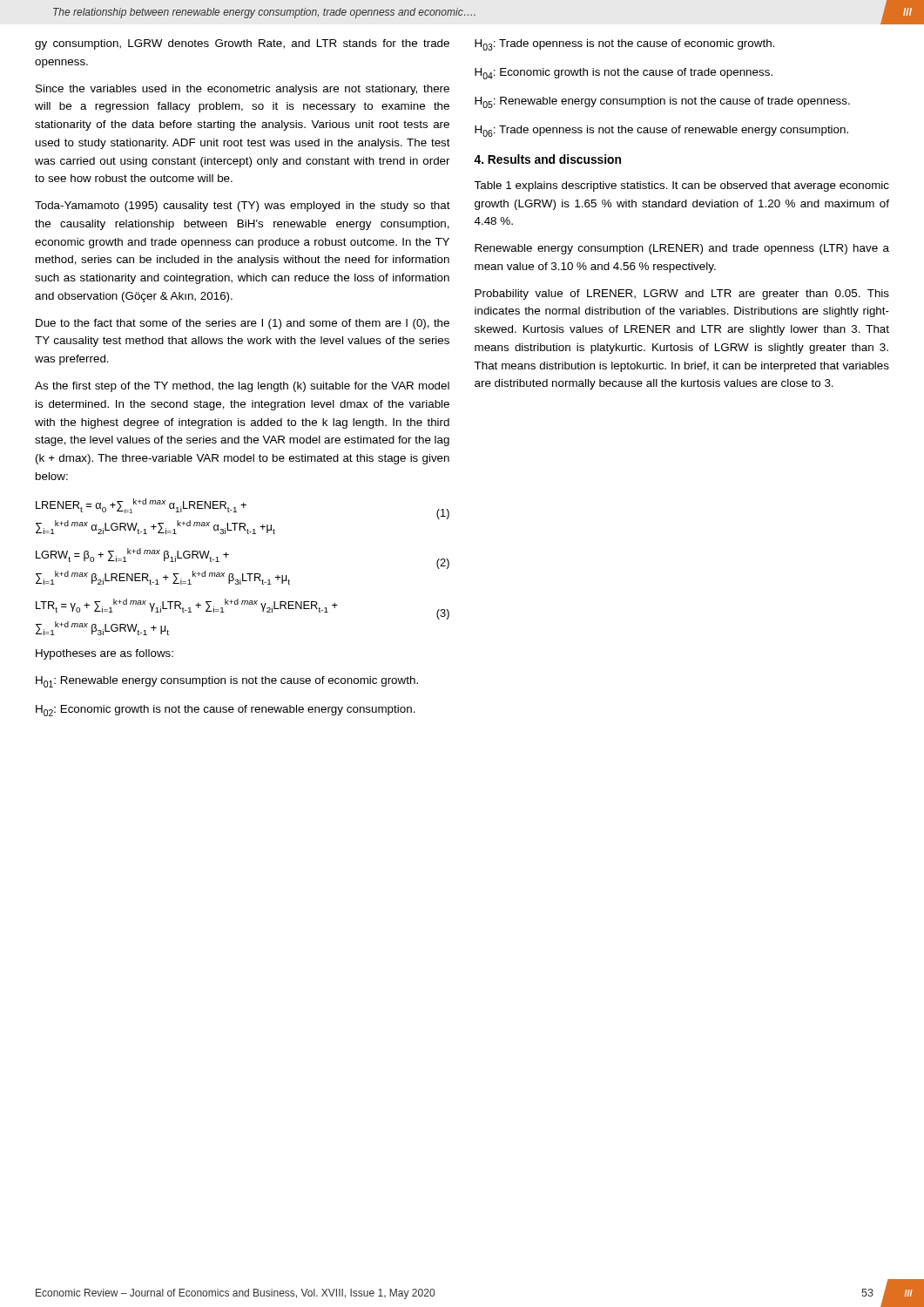Locate the list item with the text "H03: Trade openness"

682,45
